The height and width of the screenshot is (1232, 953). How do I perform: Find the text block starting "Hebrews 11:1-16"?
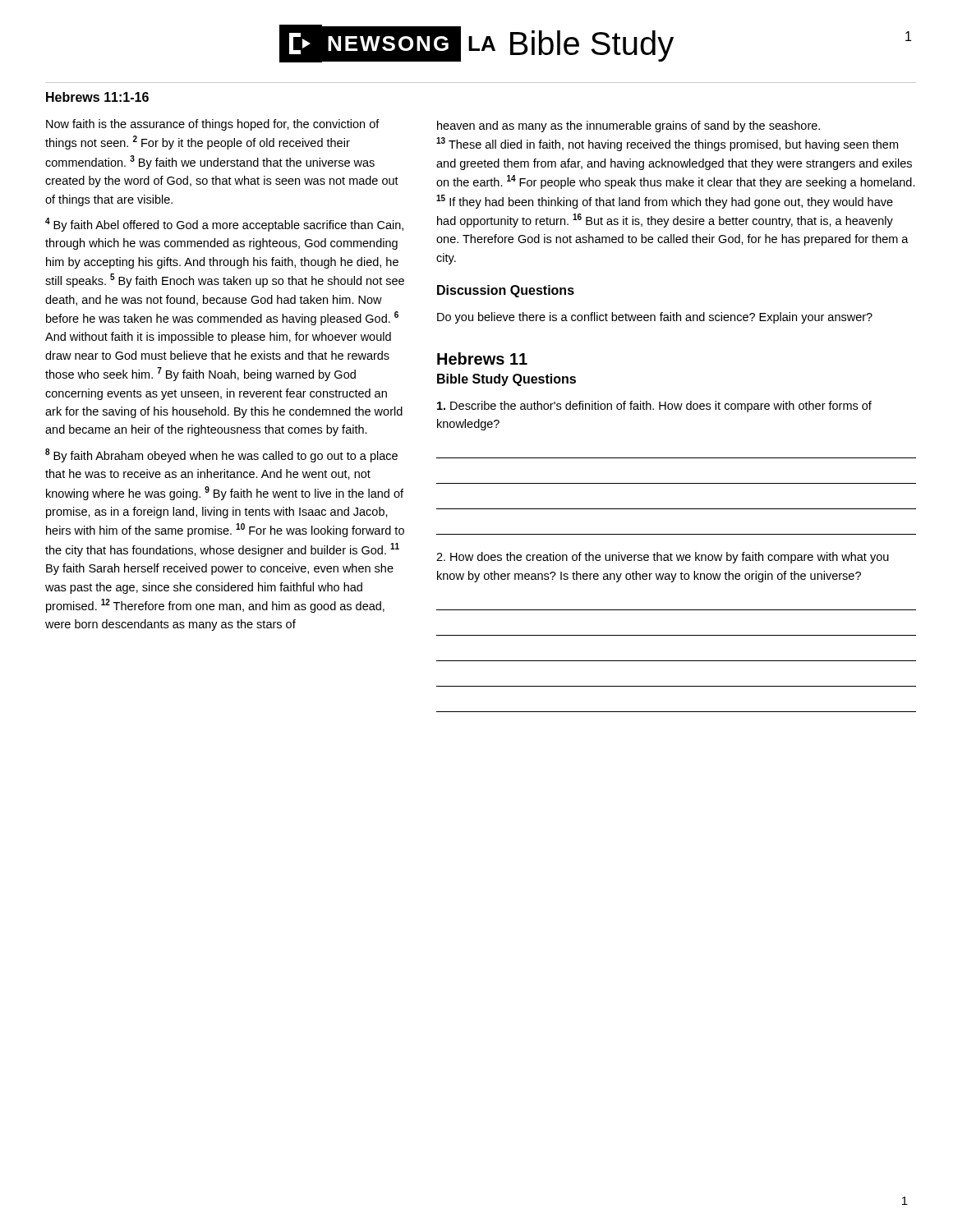(x=97, y=97)
